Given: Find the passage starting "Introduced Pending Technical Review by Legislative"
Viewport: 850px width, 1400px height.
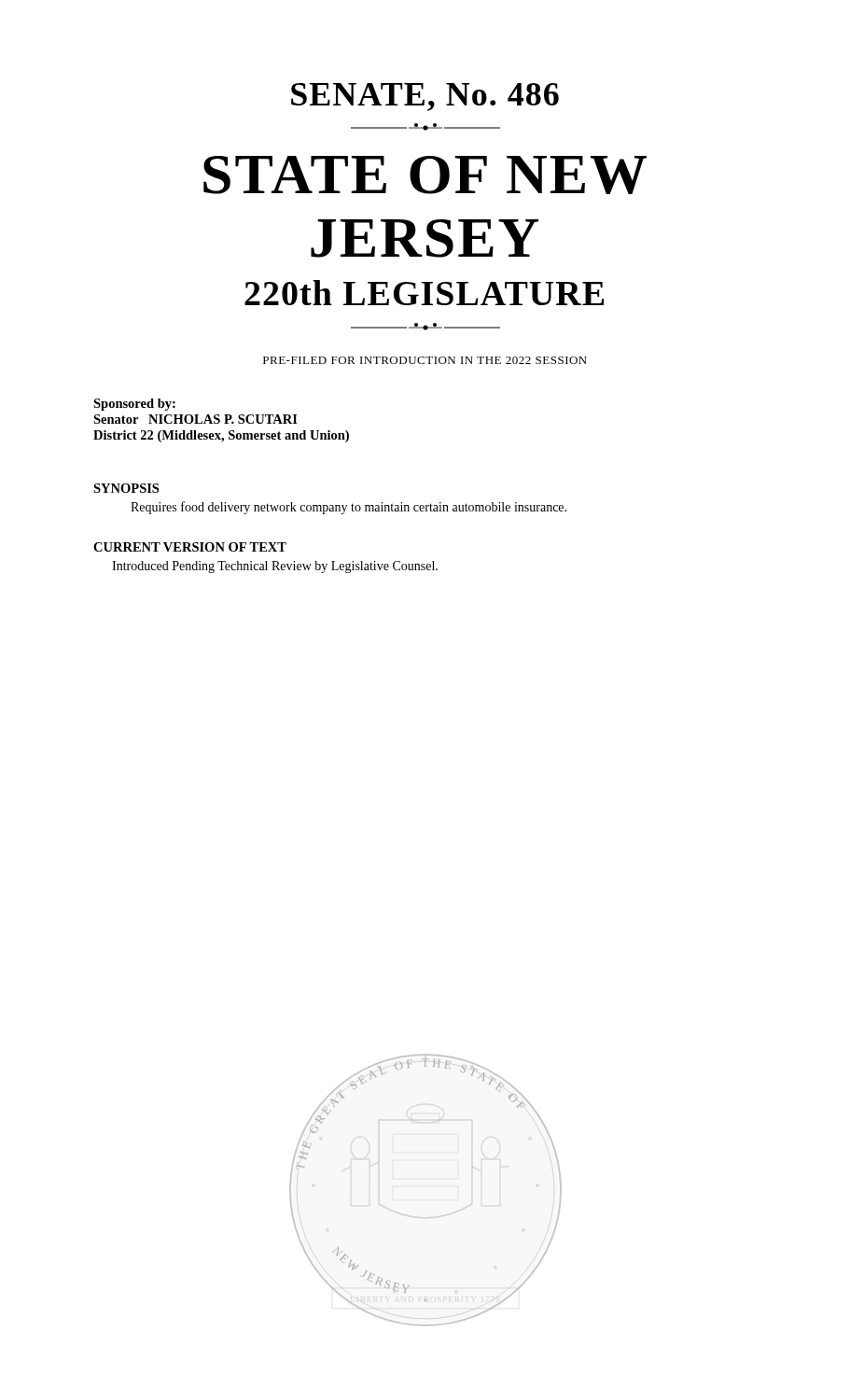Looking at the screenshot, I should pos(275,566).
